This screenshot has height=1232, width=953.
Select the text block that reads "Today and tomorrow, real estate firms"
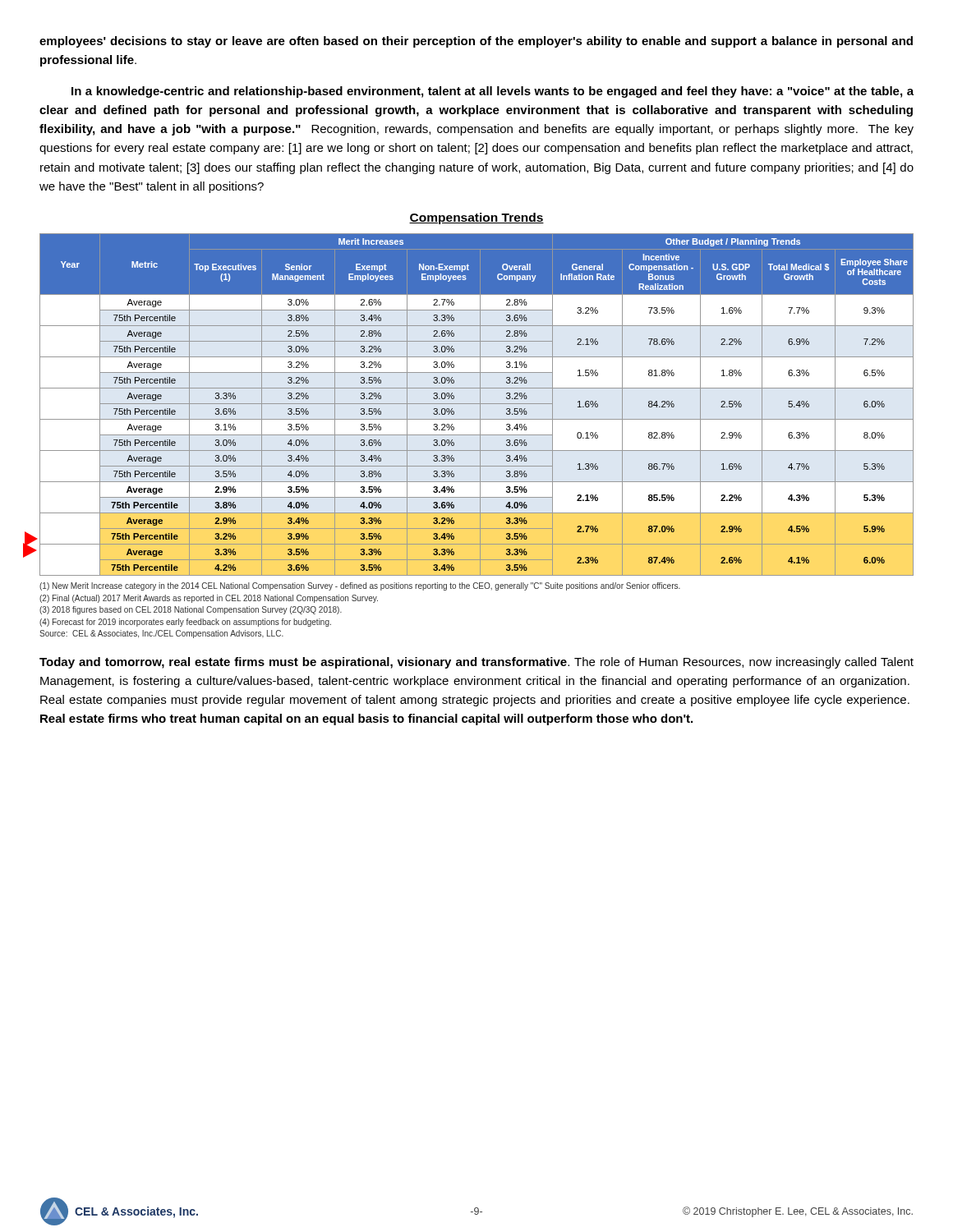click(476, 690)
